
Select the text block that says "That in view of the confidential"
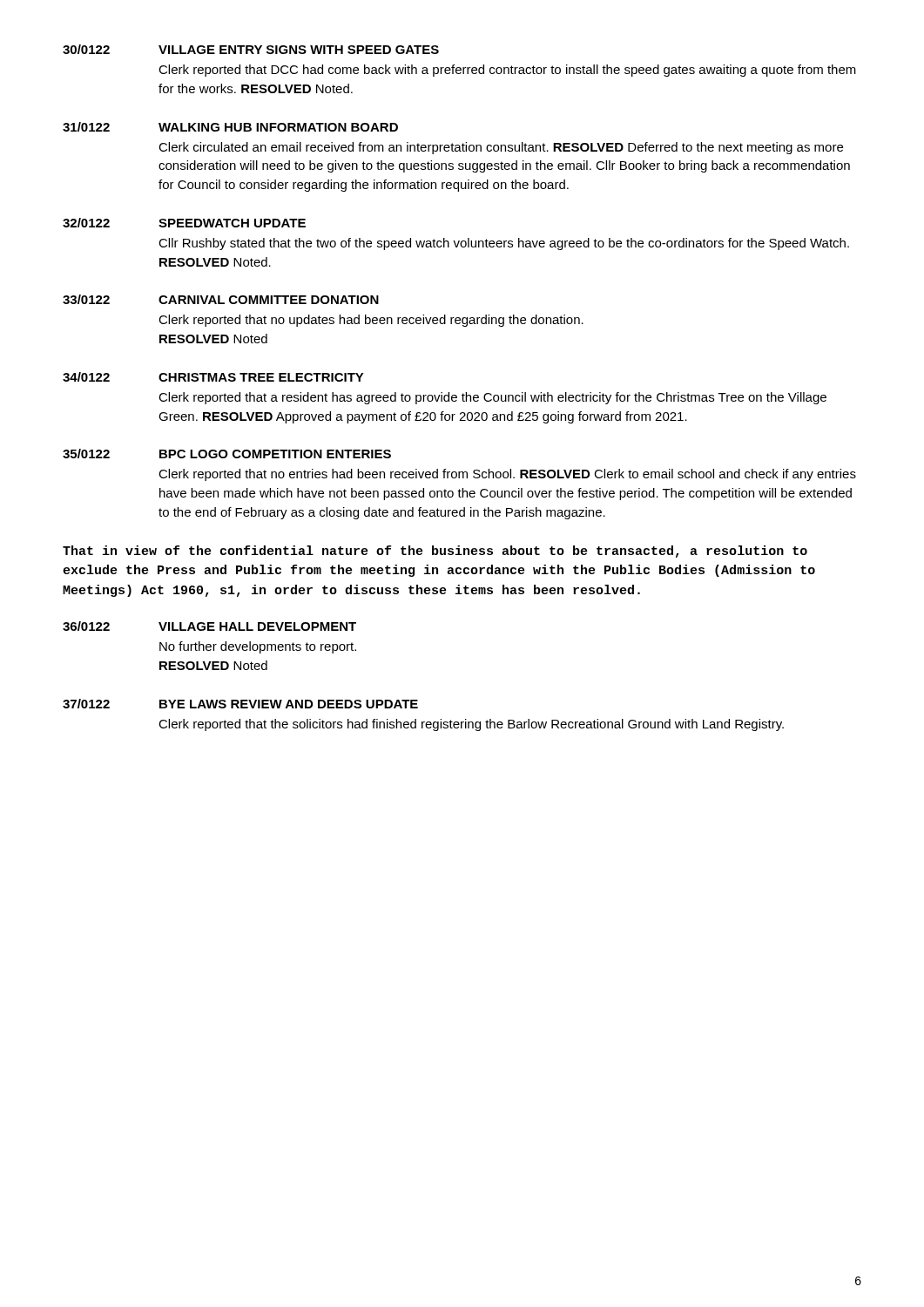click(439, 571)
